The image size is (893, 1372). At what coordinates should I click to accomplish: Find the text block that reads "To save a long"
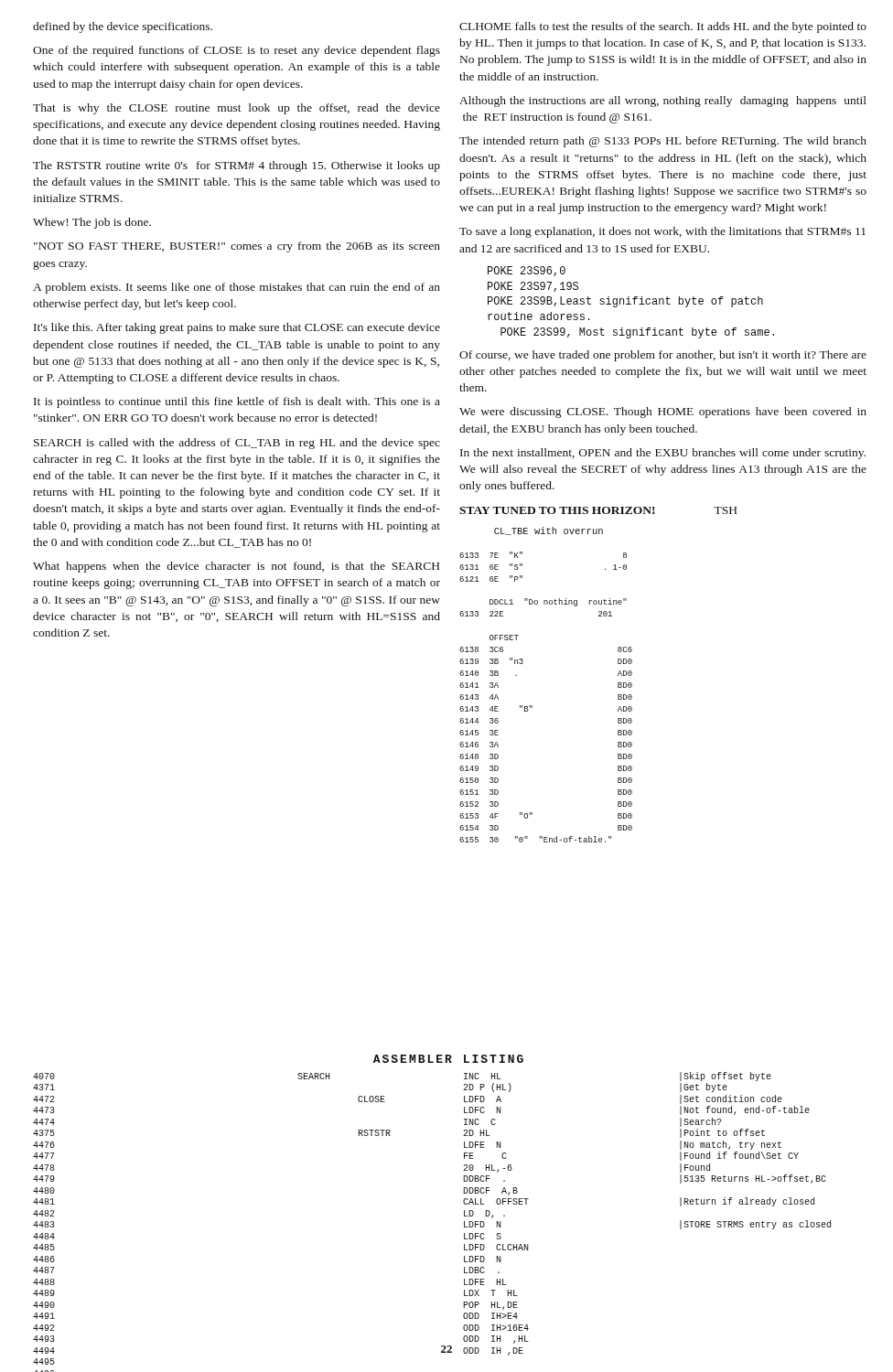[x=663, y=240]
